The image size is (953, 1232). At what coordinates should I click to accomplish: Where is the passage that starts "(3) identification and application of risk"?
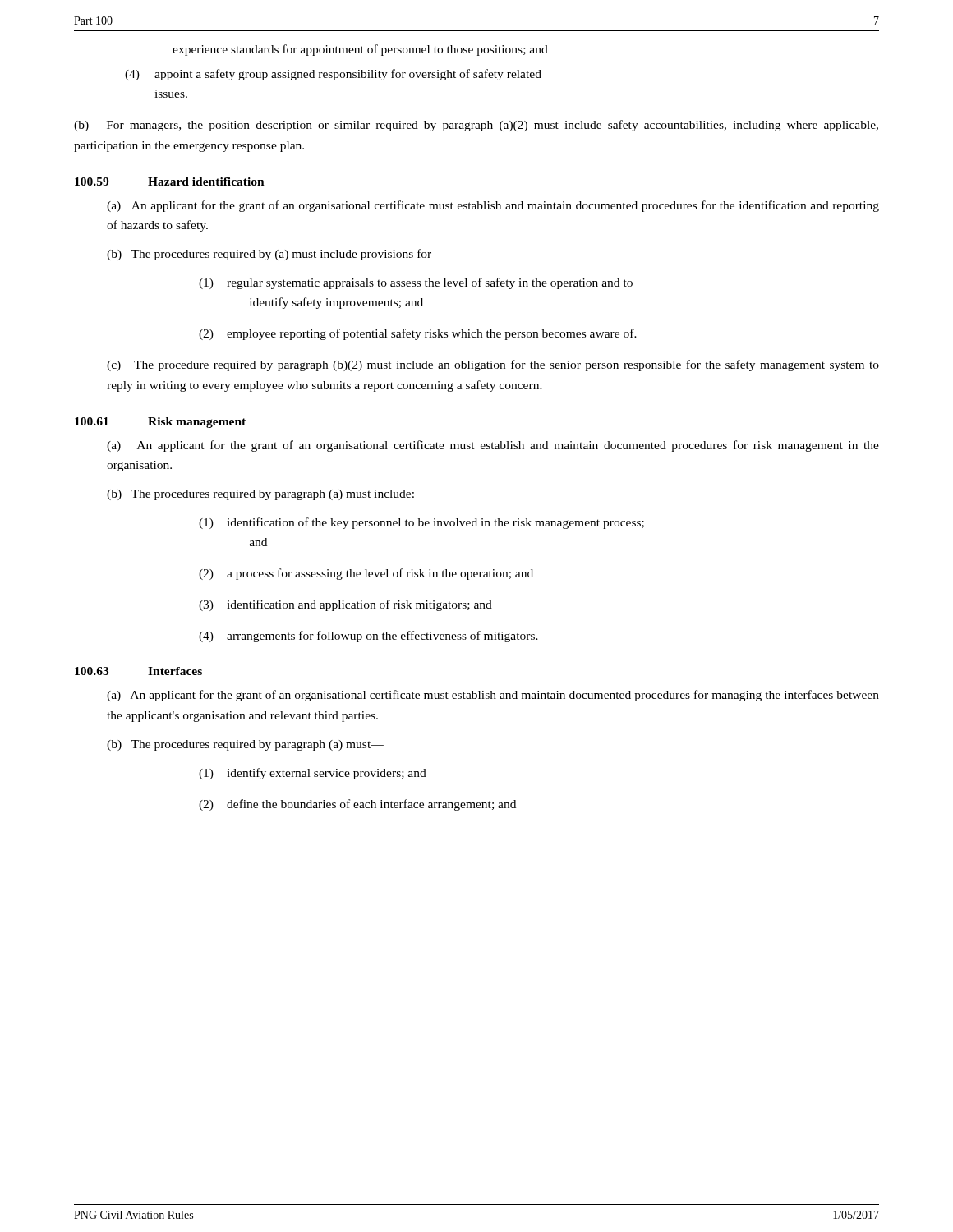click(476, 605)
